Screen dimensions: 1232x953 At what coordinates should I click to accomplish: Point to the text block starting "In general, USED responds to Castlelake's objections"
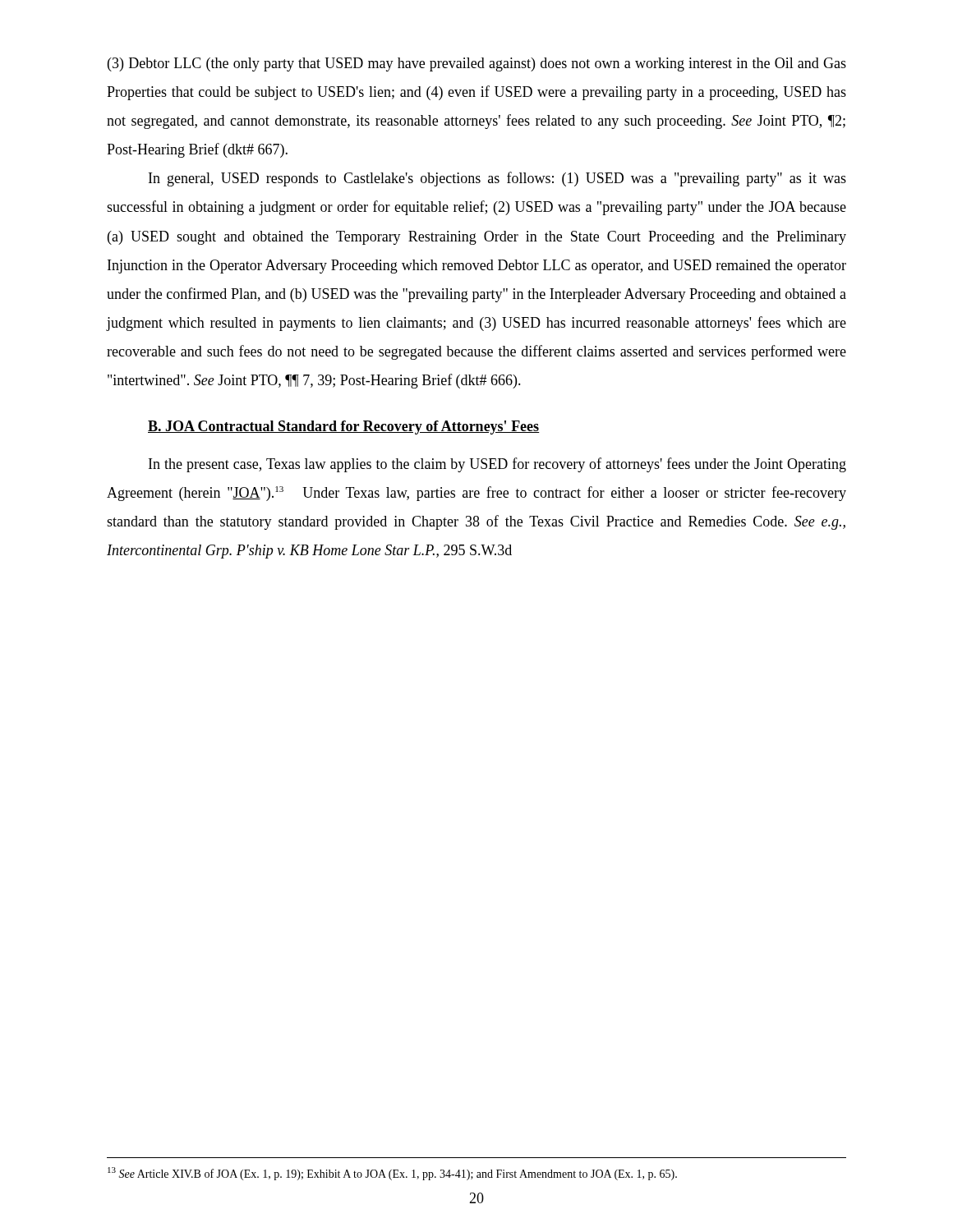coord(476,280)
